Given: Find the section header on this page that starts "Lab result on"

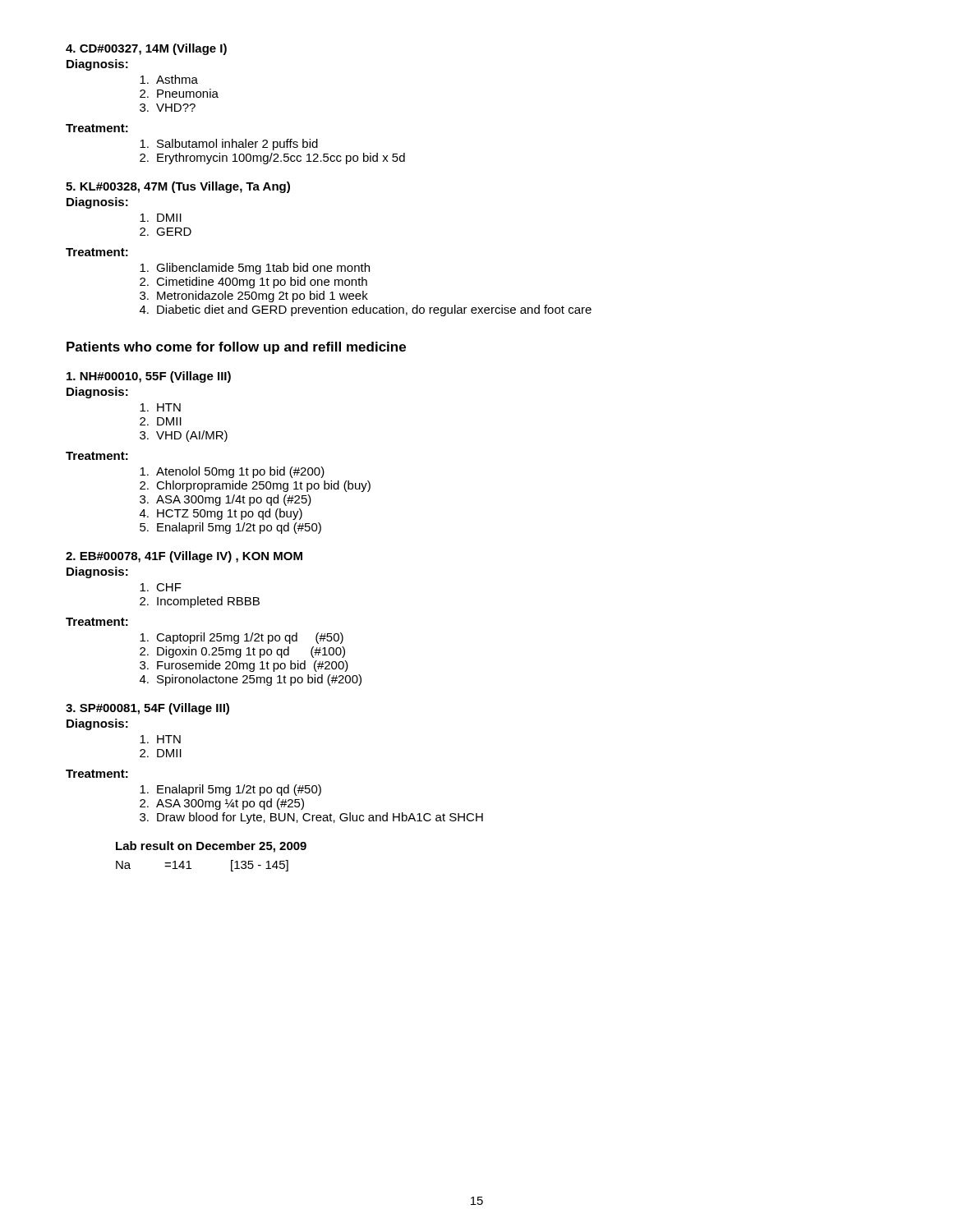Looking at the screenshot, I should click(x=211, y=846).
